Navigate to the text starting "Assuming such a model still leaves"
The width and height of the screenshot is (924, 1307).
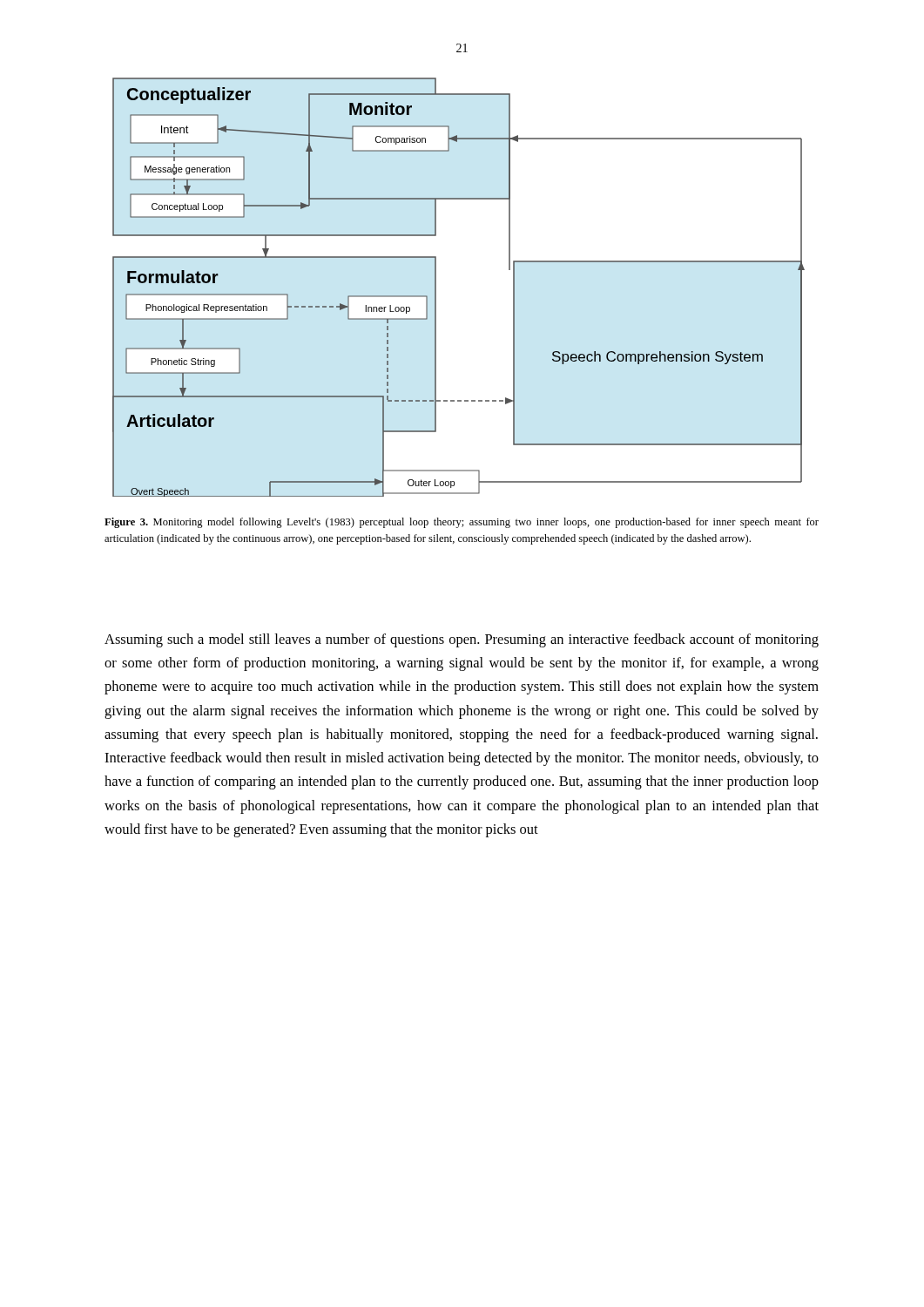click(462, 734)
